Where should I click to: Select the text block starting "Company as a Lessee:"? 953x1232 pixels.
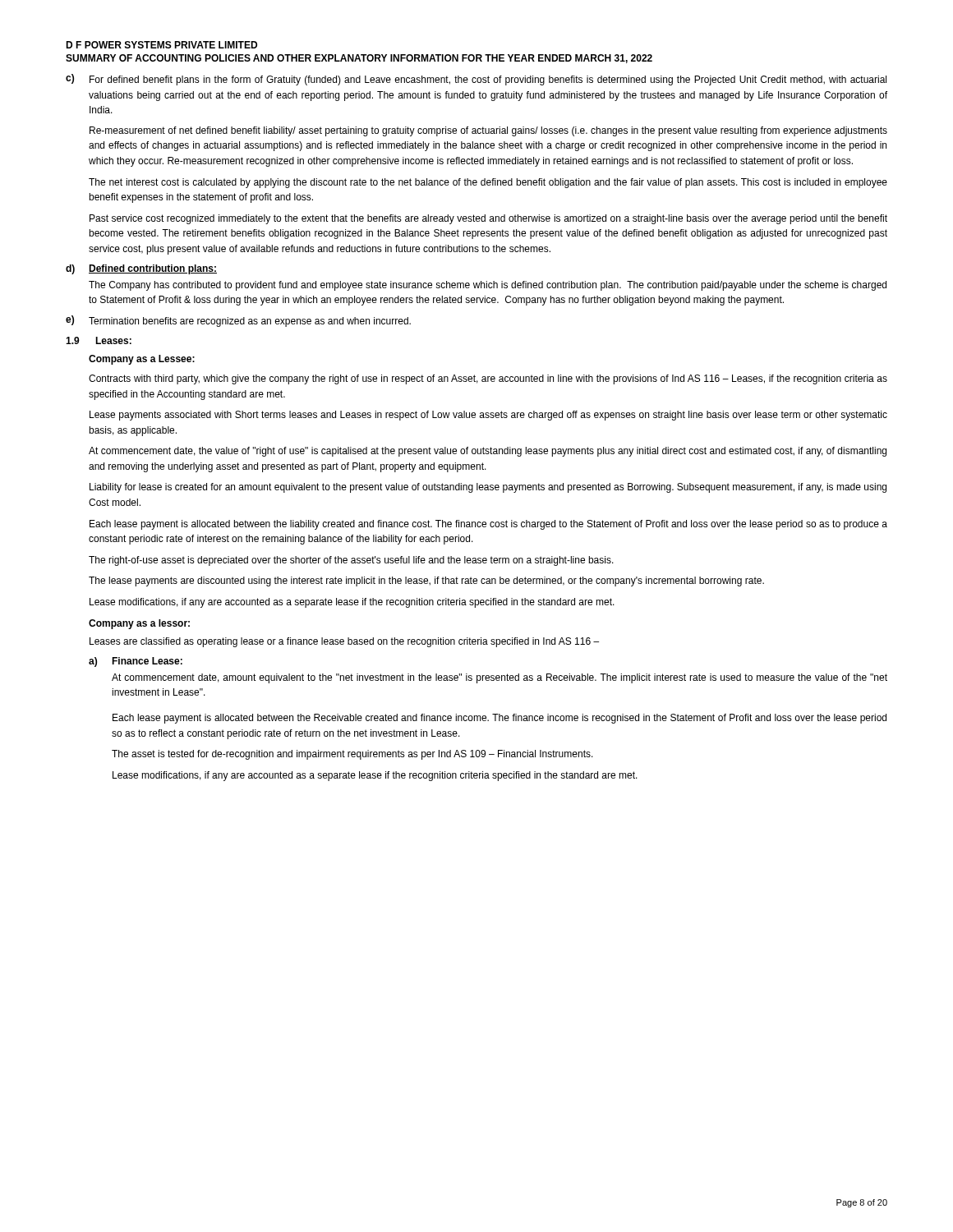coord(142,359)
